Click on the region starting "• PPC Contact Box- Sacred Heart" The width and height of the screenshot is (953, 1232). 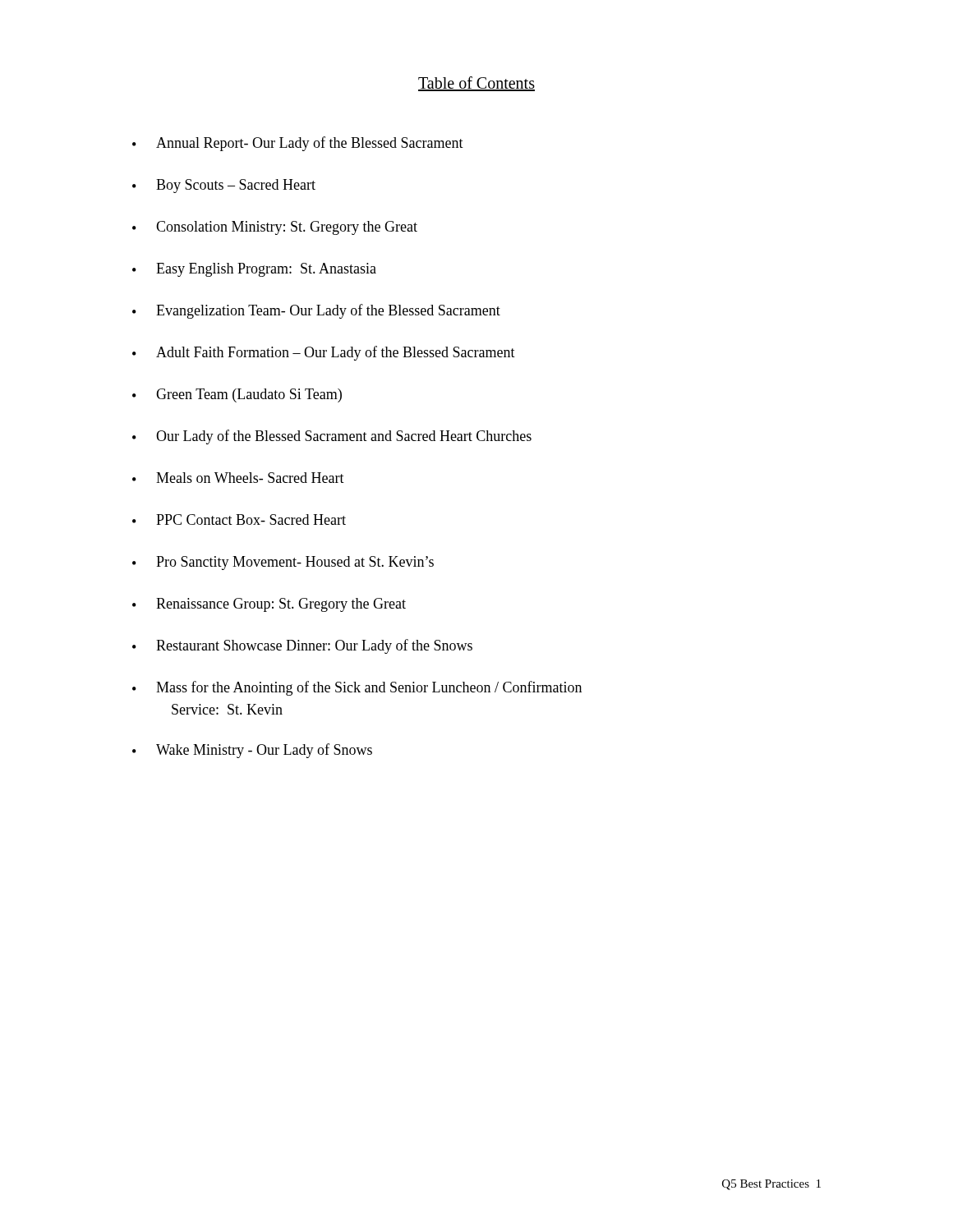pyautogui.click(x=239, y=521)
